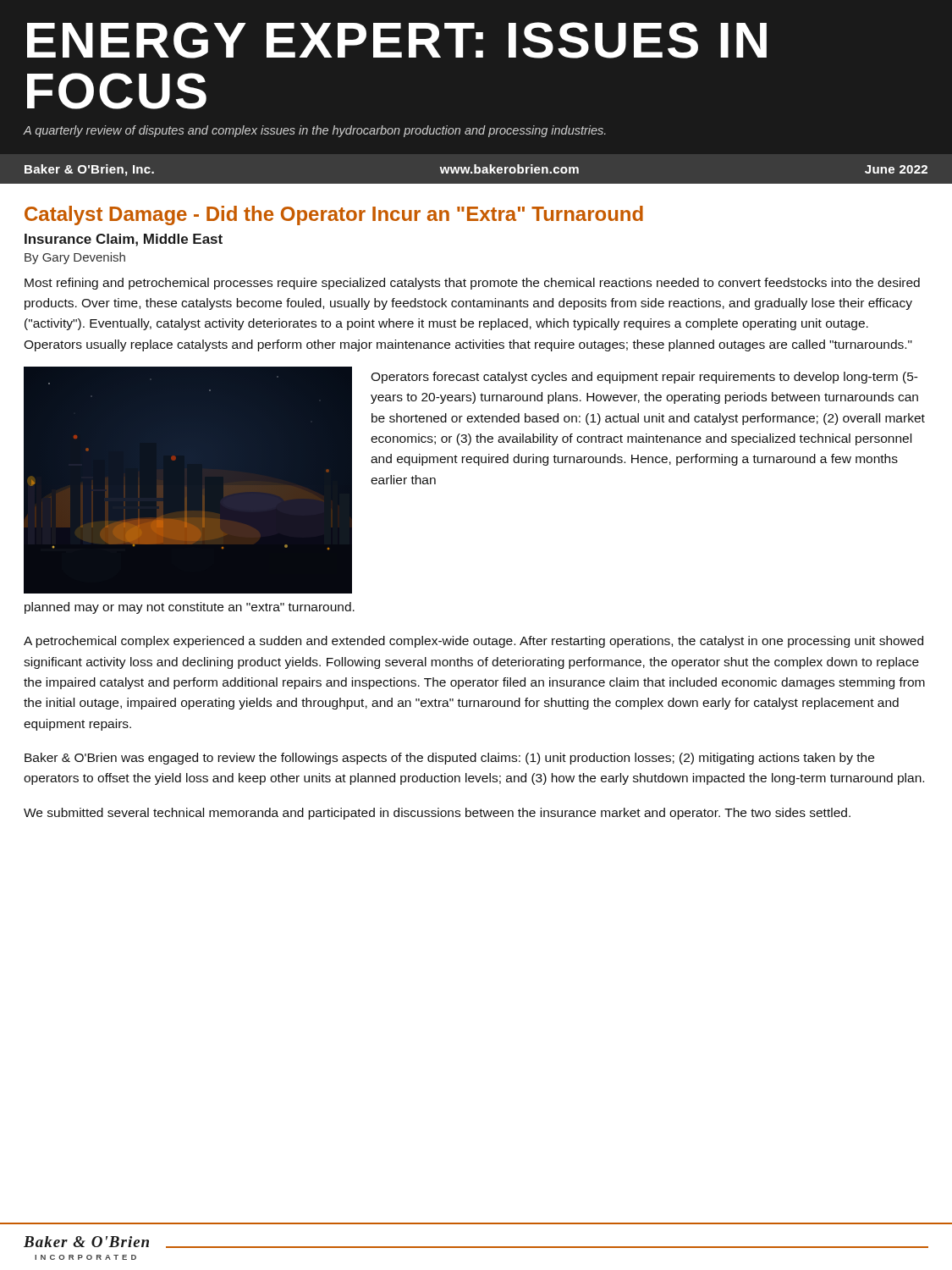Locate the block starting "By Gary Devenish"
952x1270 pixels.
(x=75, y=257)
